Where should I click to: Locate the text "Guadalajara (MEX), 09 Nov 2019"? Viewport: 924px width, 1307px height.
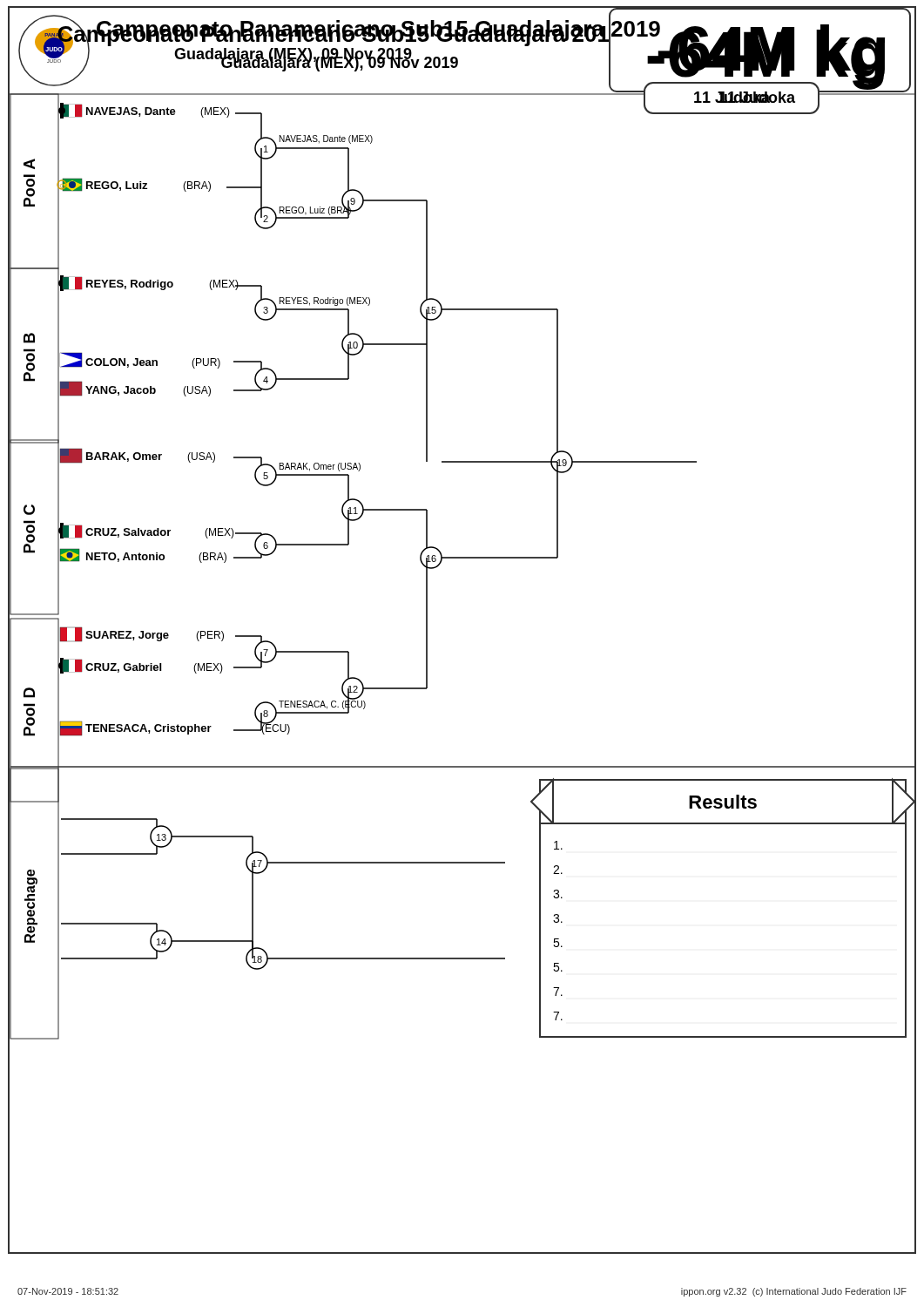[x=293, y=54]
